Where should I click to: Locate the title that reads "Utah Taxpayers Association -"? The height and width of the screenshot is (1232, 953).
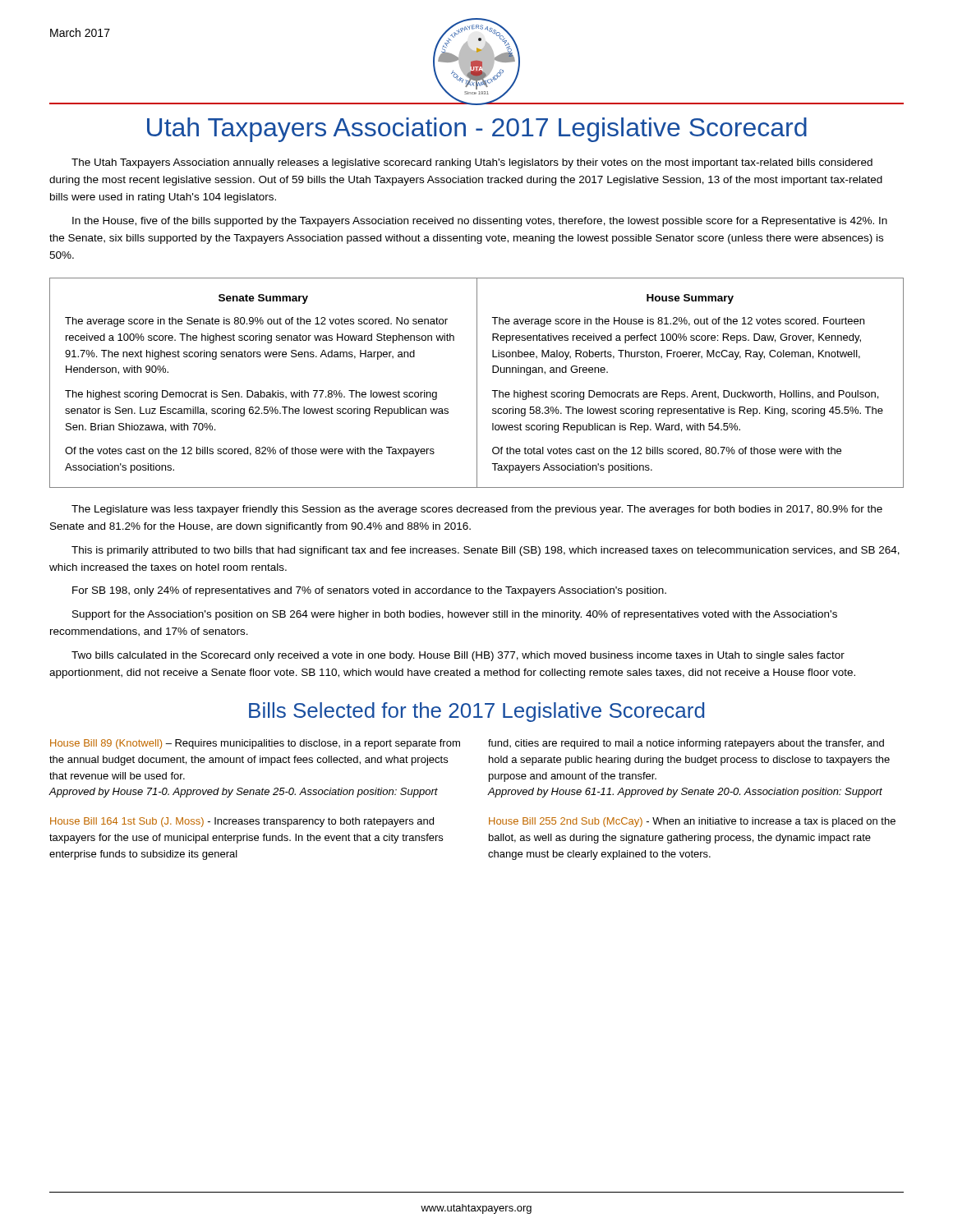[476, 128]
